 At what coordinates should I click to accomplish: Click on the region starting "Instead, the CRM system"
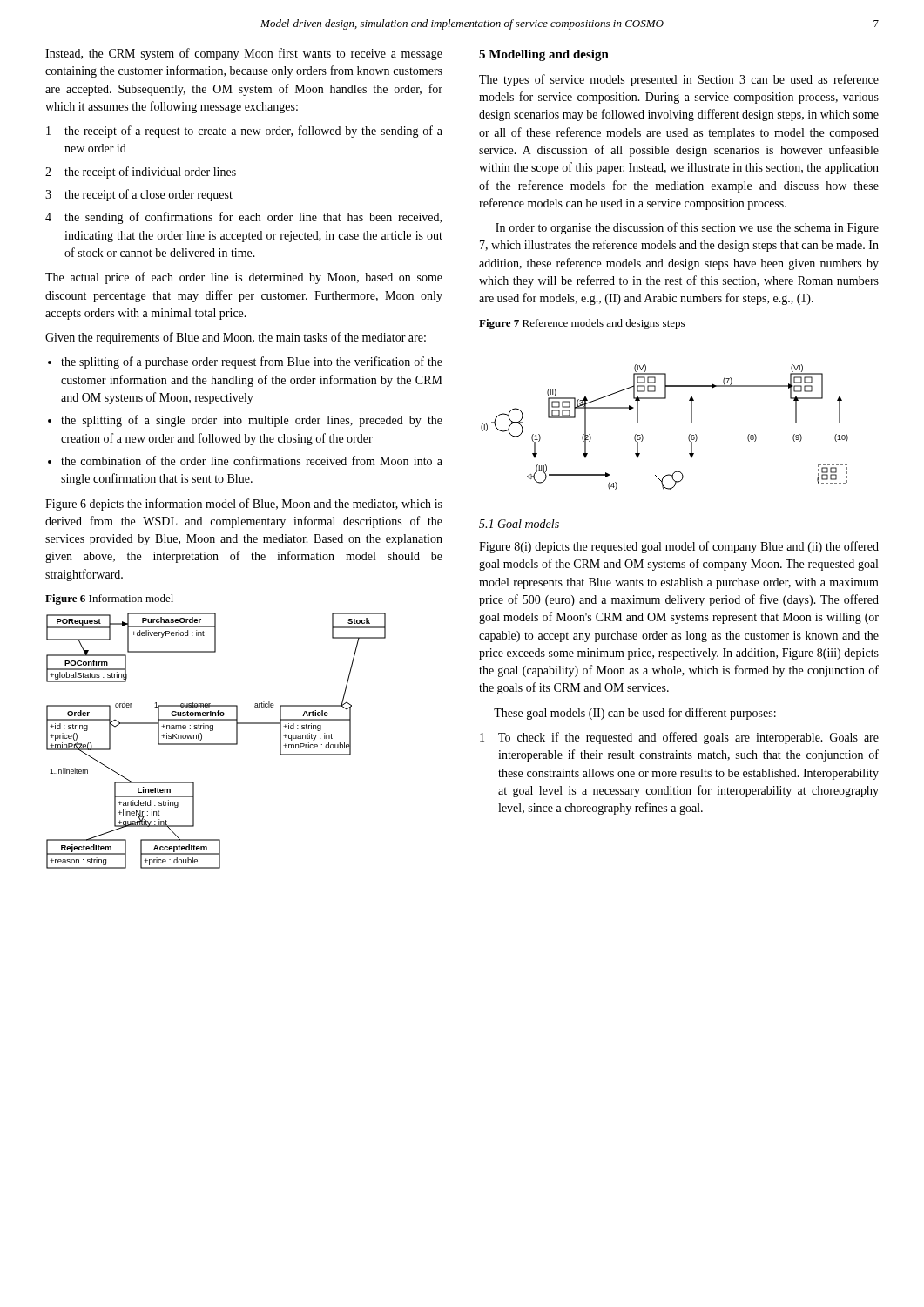pyautogui.click(x=244, y=80)
